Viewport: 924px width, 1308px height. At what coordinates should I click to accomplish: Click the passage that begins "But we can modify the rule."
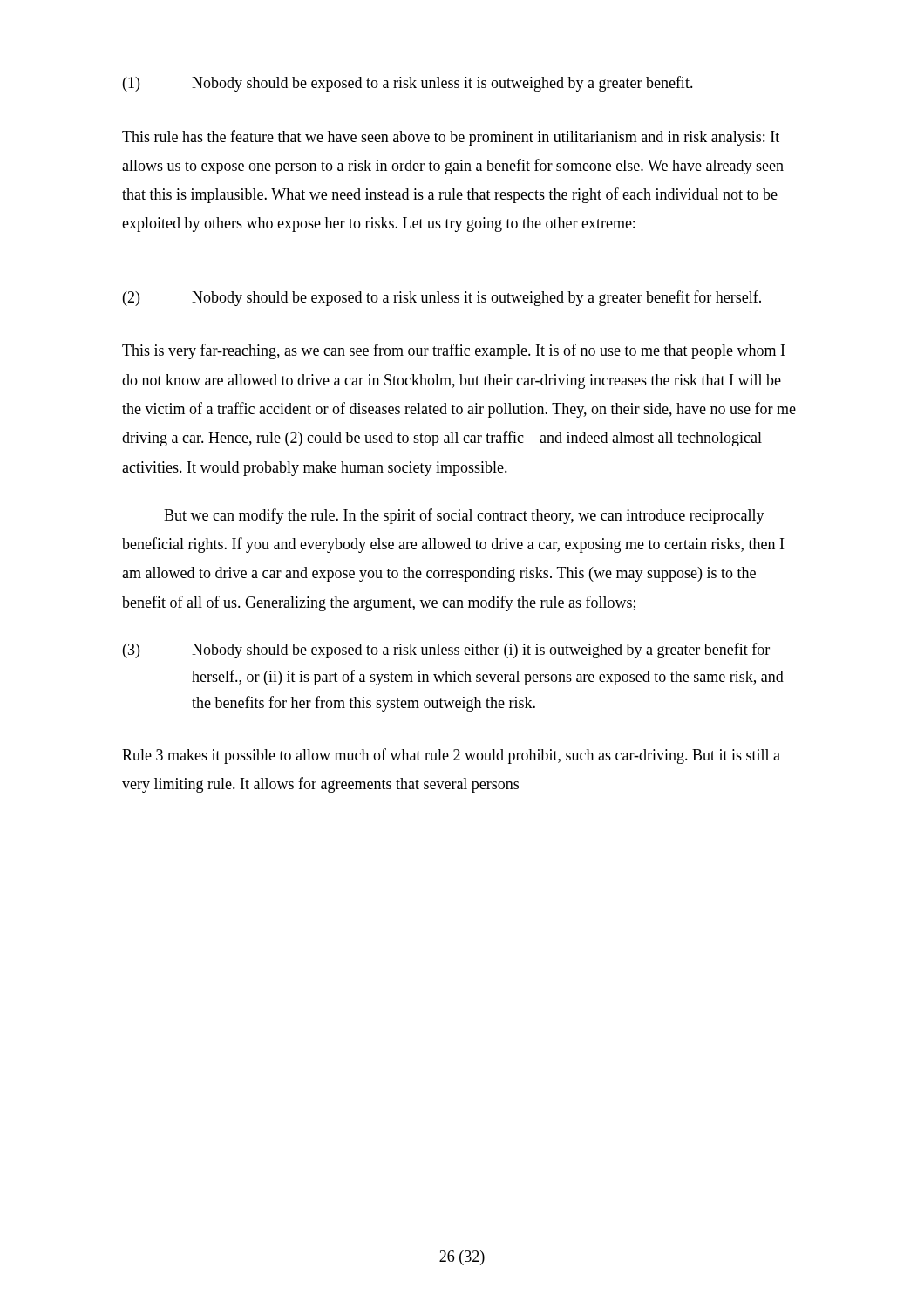click(x=453, y=559)
